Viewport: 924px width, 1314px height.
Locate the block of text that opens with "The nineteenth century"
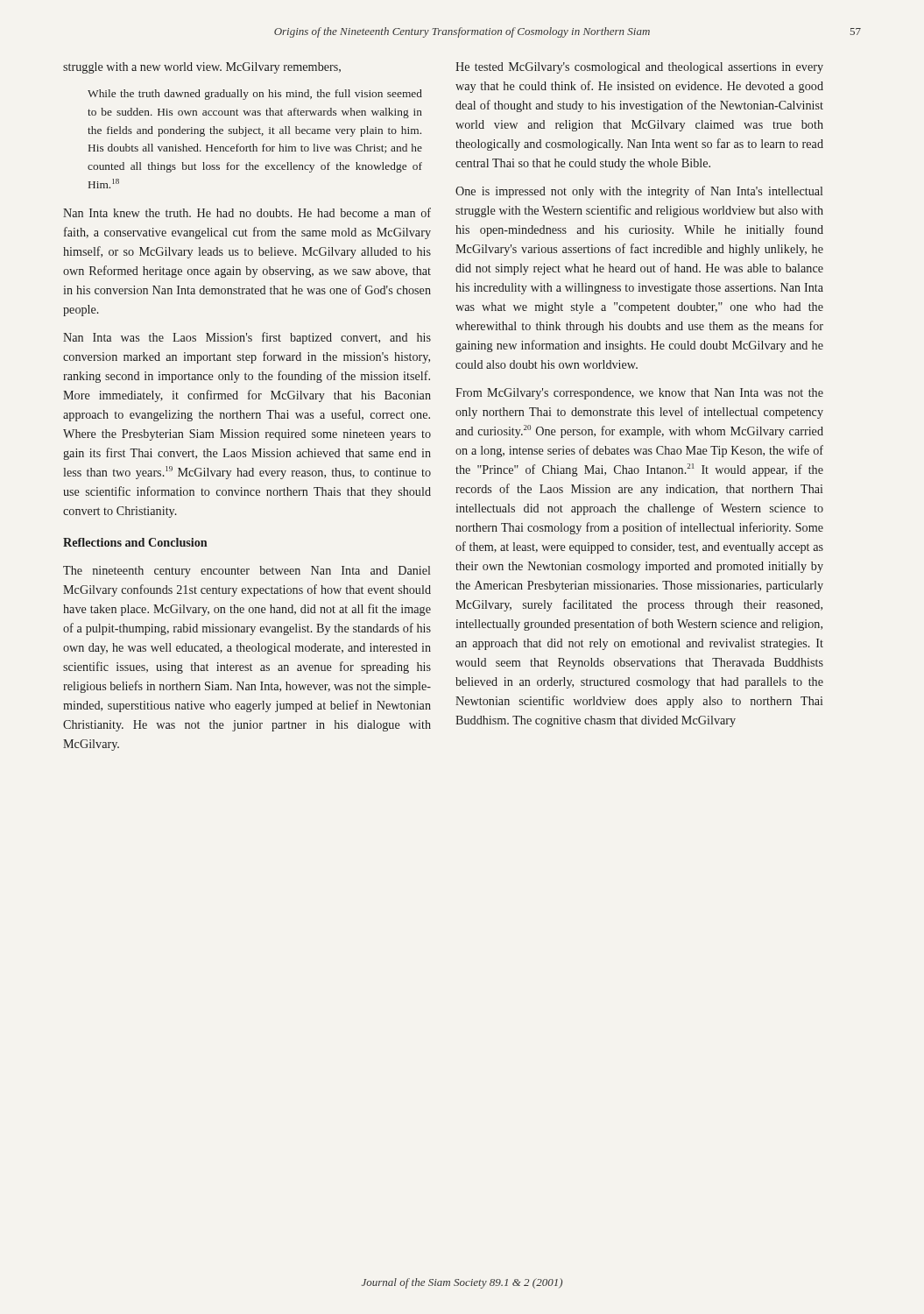(x=247, y=657)
